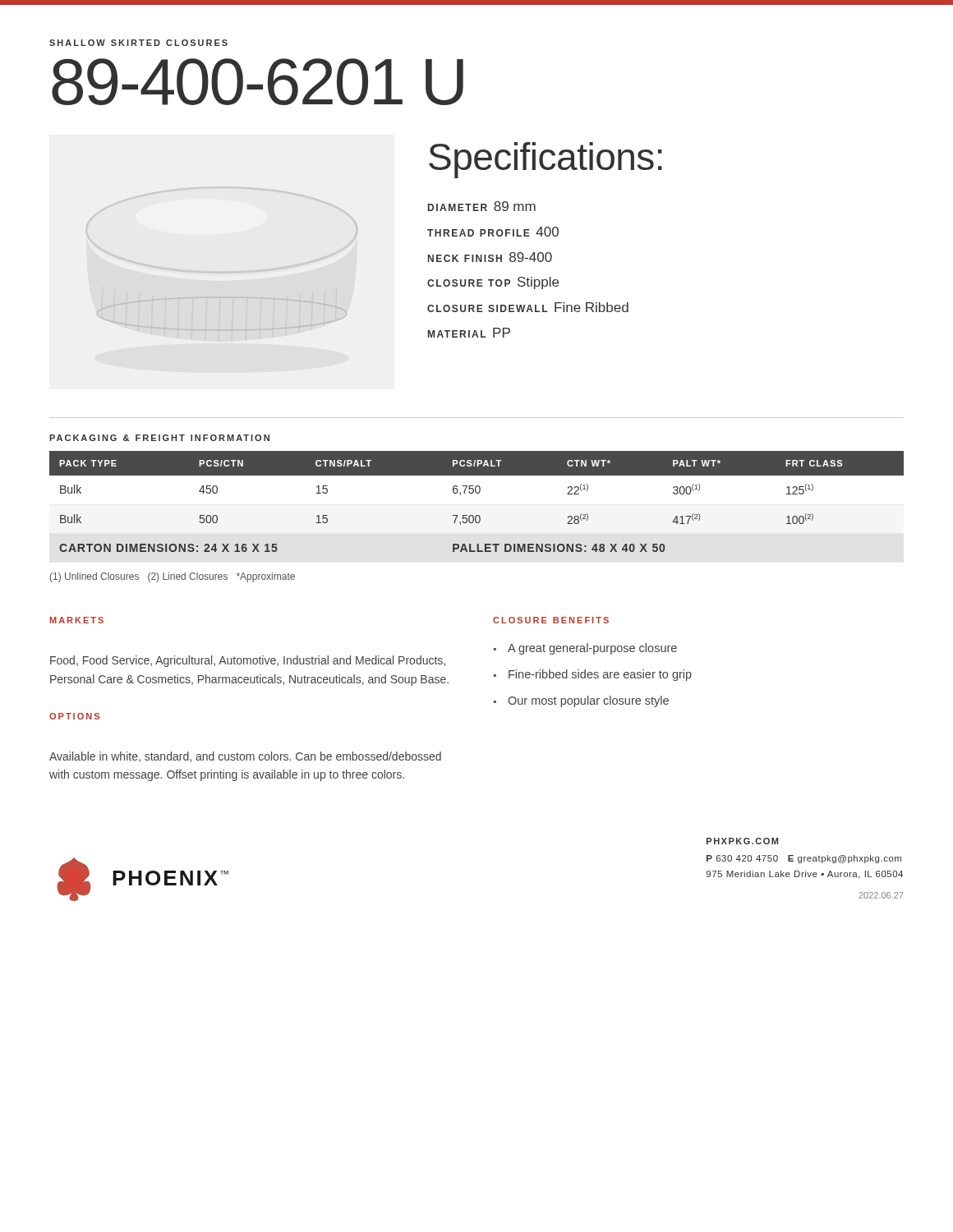Image resolution: width=953 pixels, height=1232 pixels.
Task: Where is the passage that starts "Food, Food Service, Agricultural, Automotive, Industrial and Medical"?
Action: 255,670
